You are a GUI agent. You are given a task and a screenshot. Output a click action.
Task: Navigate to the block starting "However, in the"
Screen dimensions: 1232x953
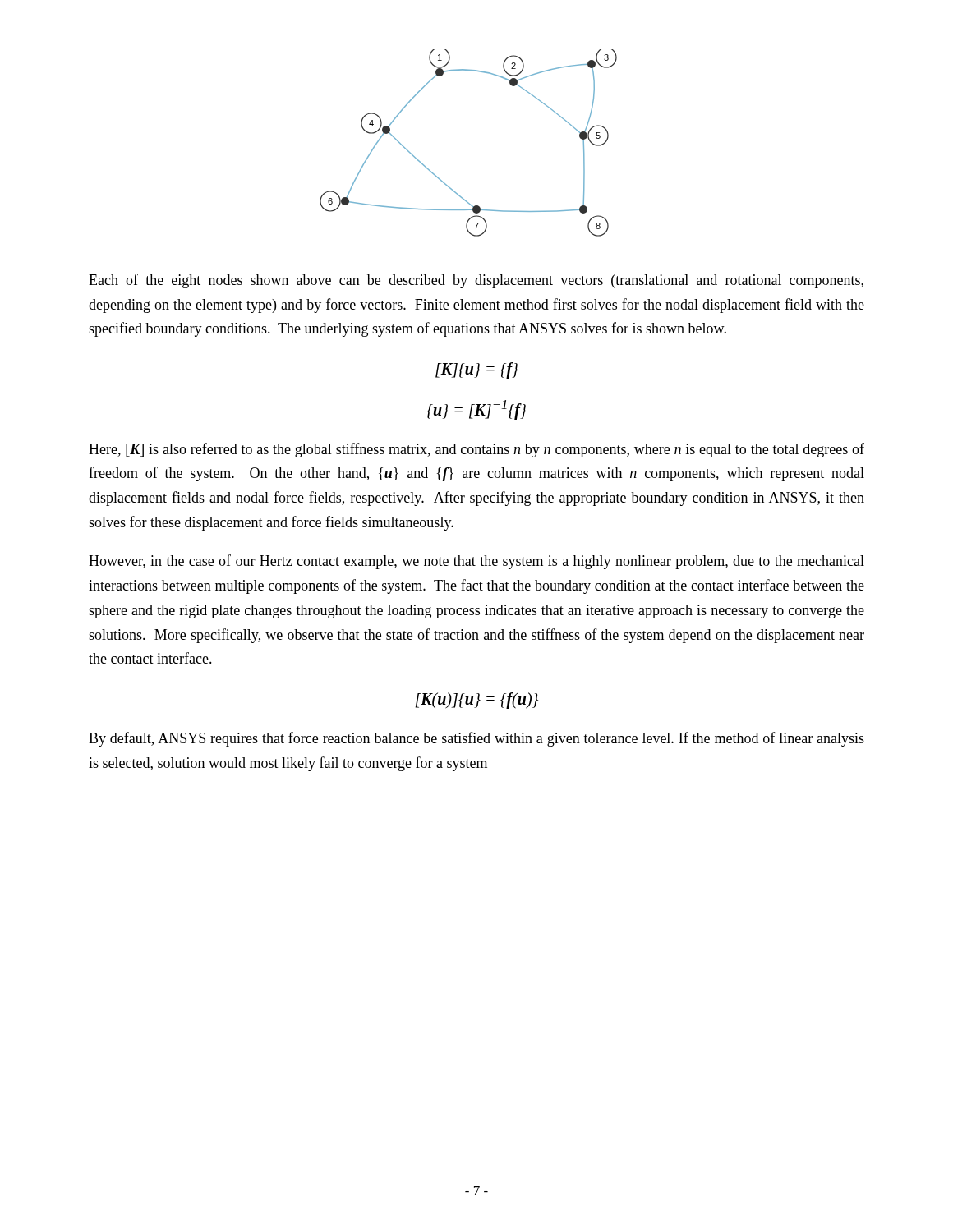[x=476, y=610]
